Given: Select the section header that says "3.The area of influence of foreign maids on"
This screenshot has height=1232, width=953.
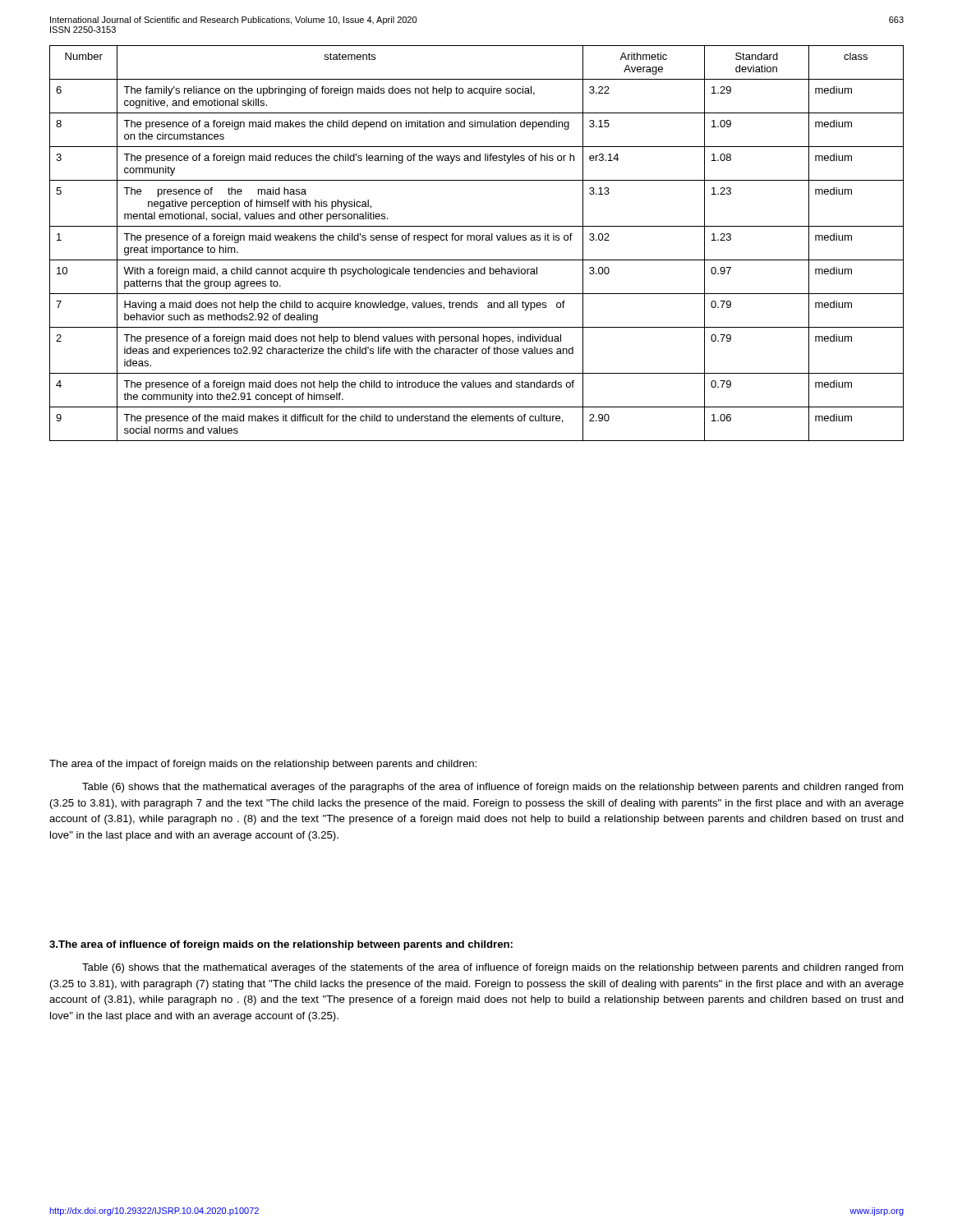Looking at the screenshot, I should [x=476, y=944].
